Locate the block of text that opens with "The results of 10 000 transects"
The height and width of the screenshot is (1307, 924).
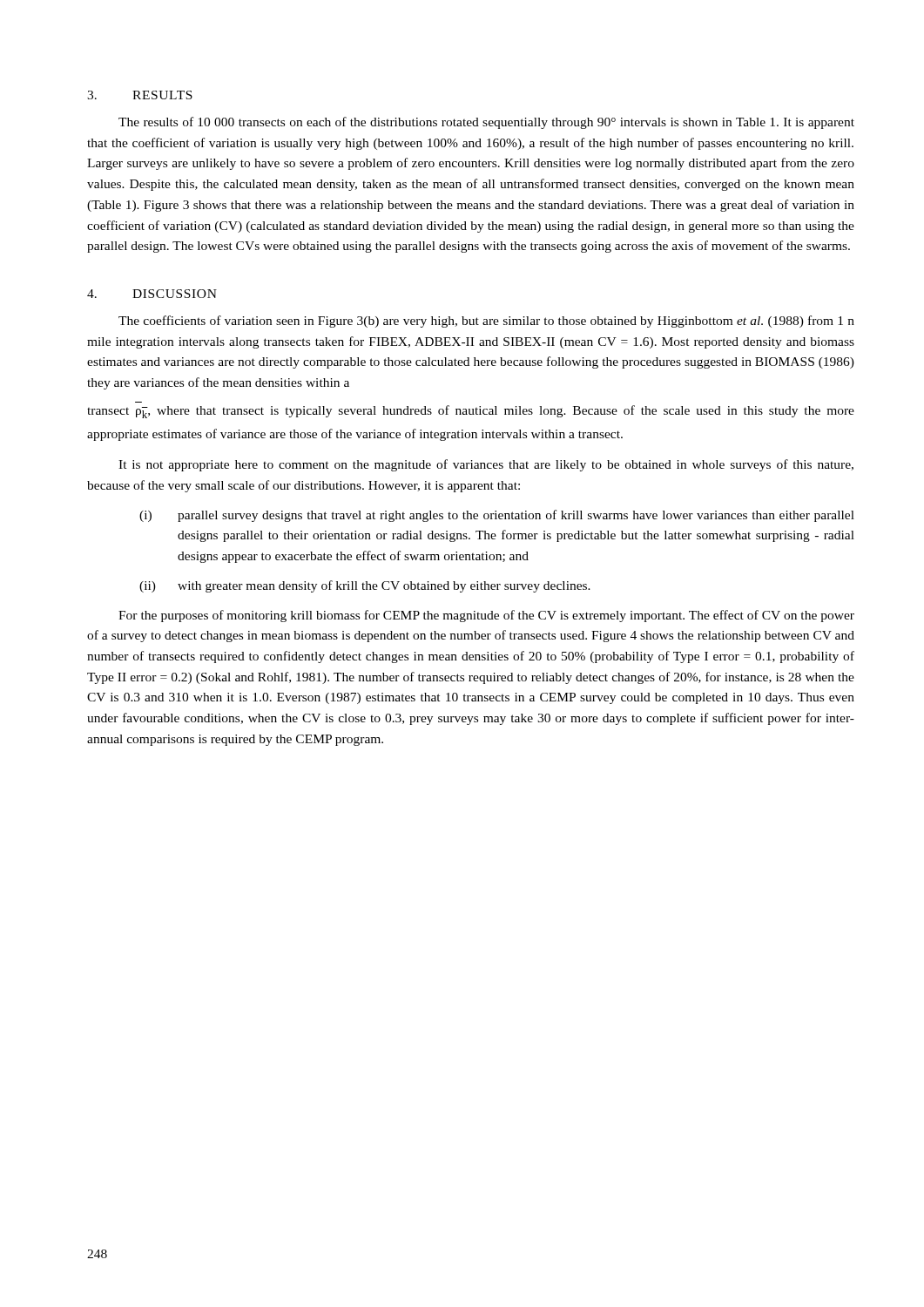pos(471,184)
